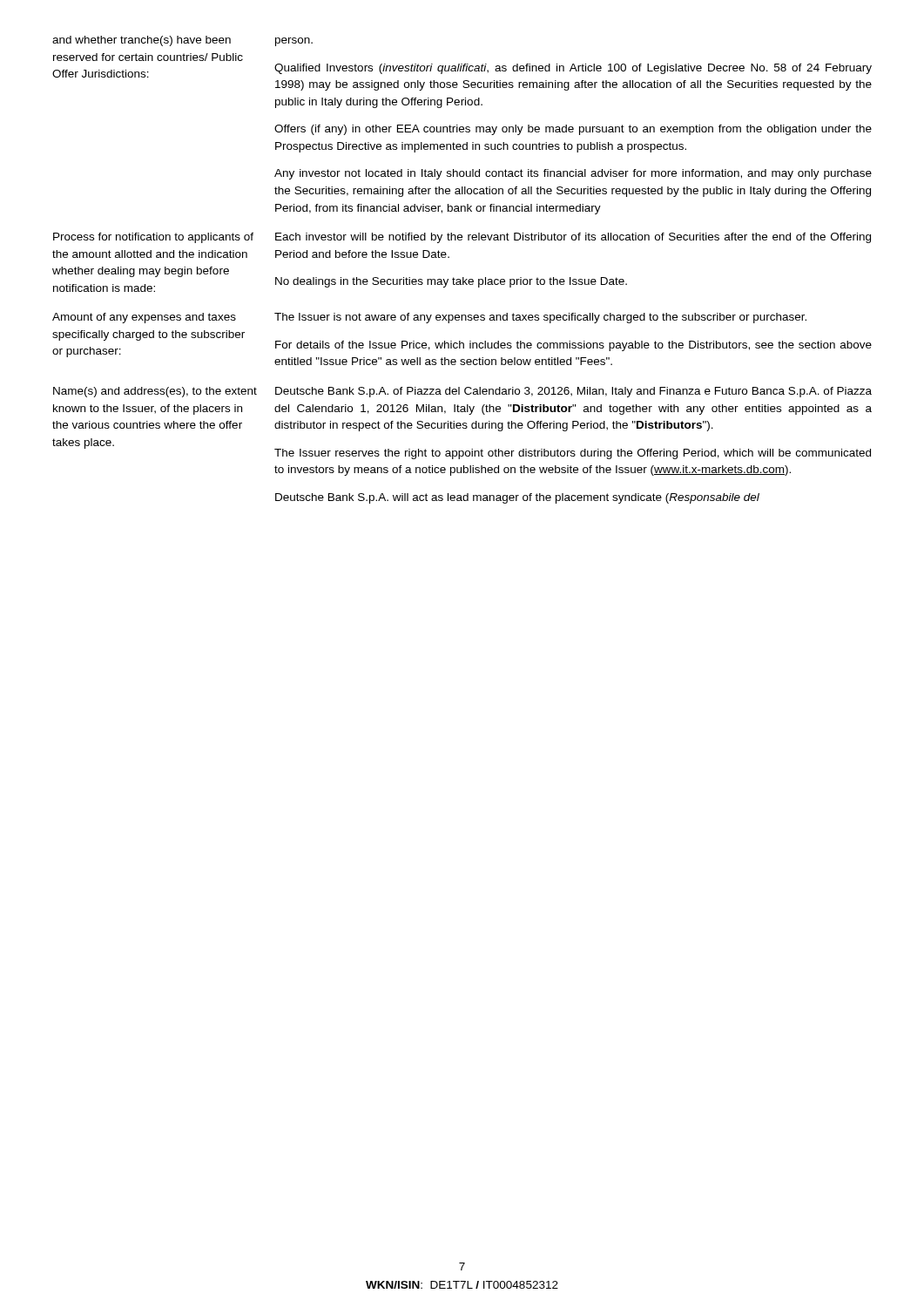Image resolution: width=924 pixels, height=1307 pixels.
Task: Find the text block with the text "Amount of any"
Action: tap(149, 334)
